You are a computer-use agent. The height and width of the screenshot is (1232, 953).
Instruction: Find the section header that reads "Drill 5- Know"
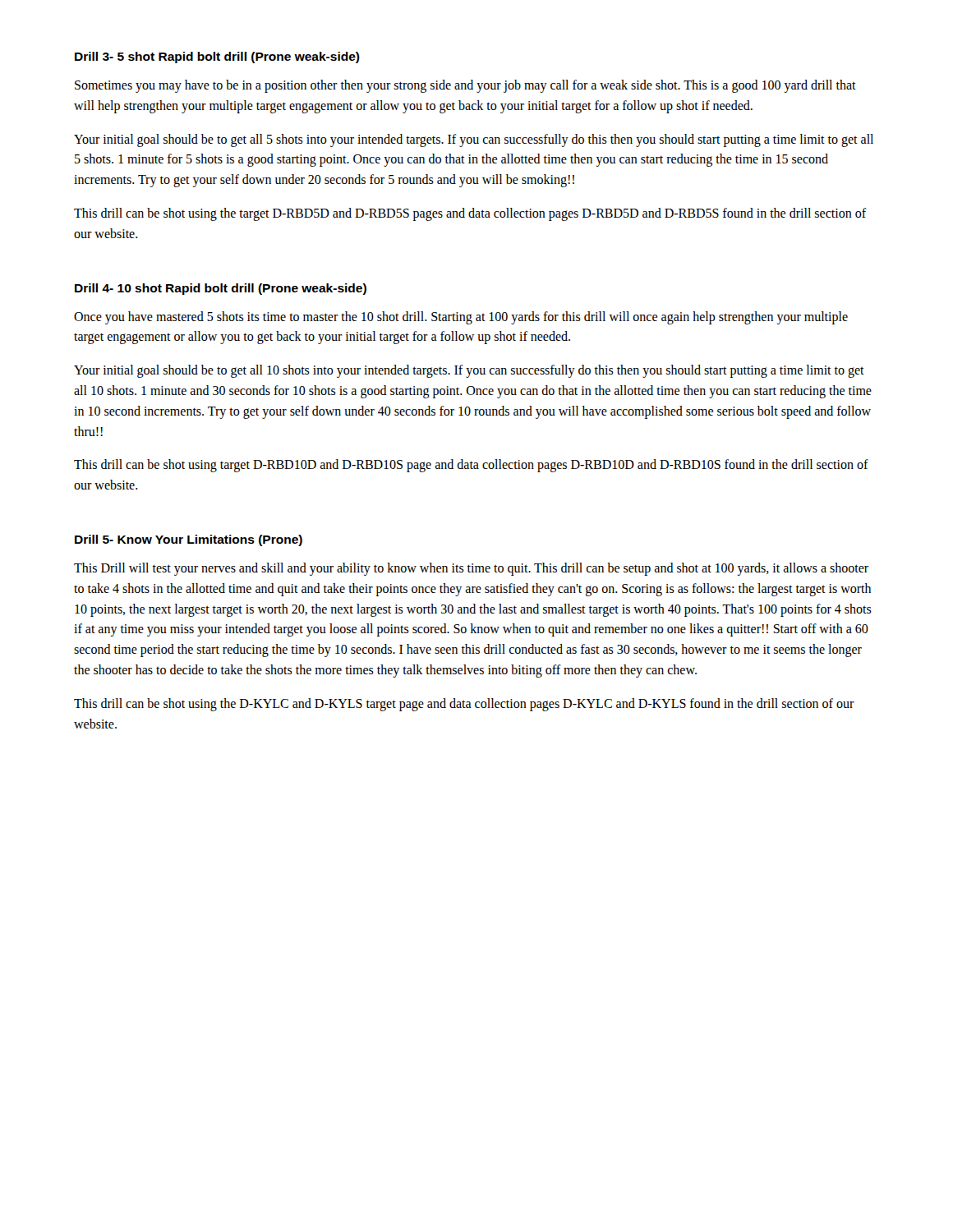188,539
